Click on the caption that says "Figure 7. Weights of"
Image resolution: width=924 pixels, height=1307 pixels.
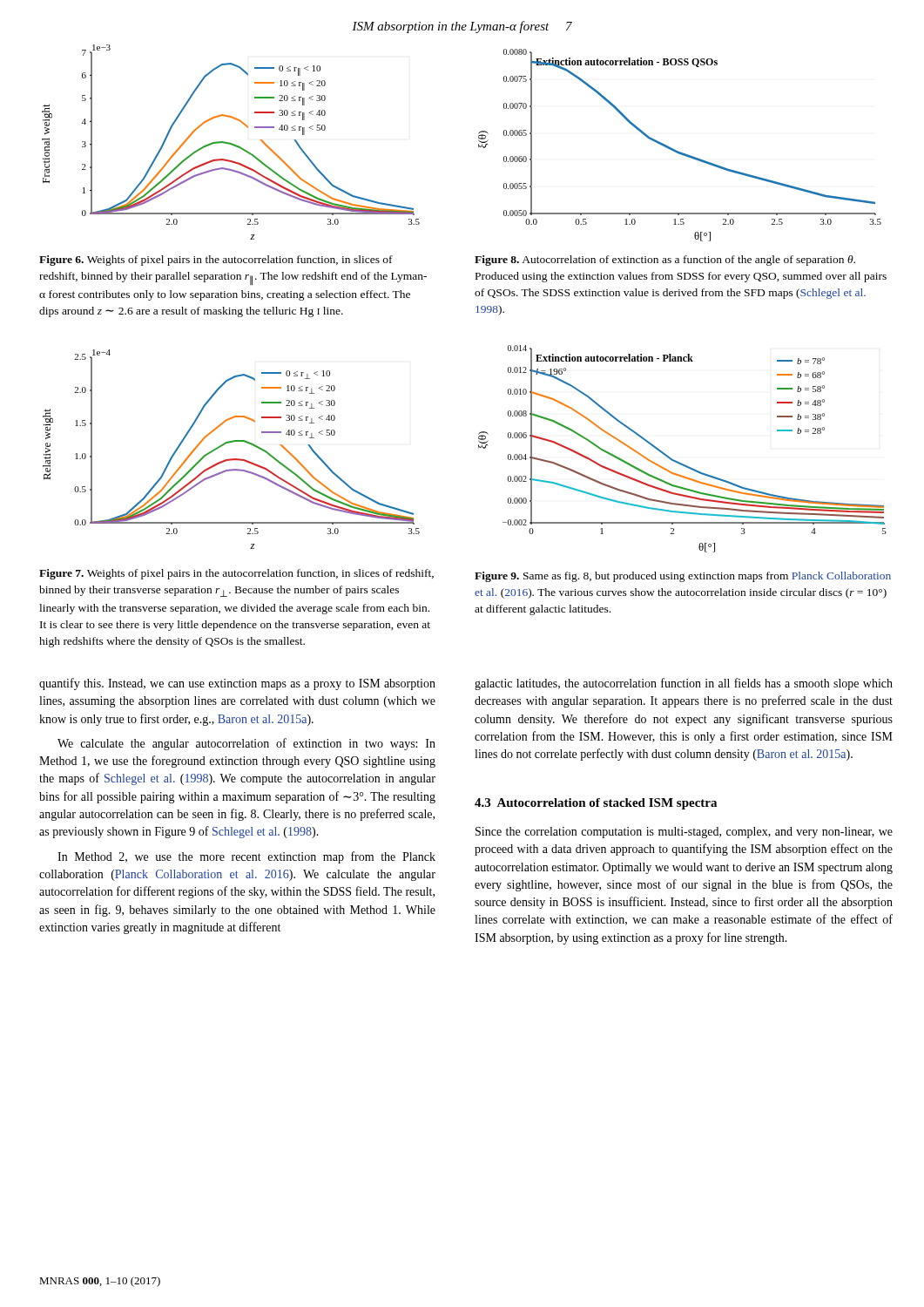click(x=237, y=607)
